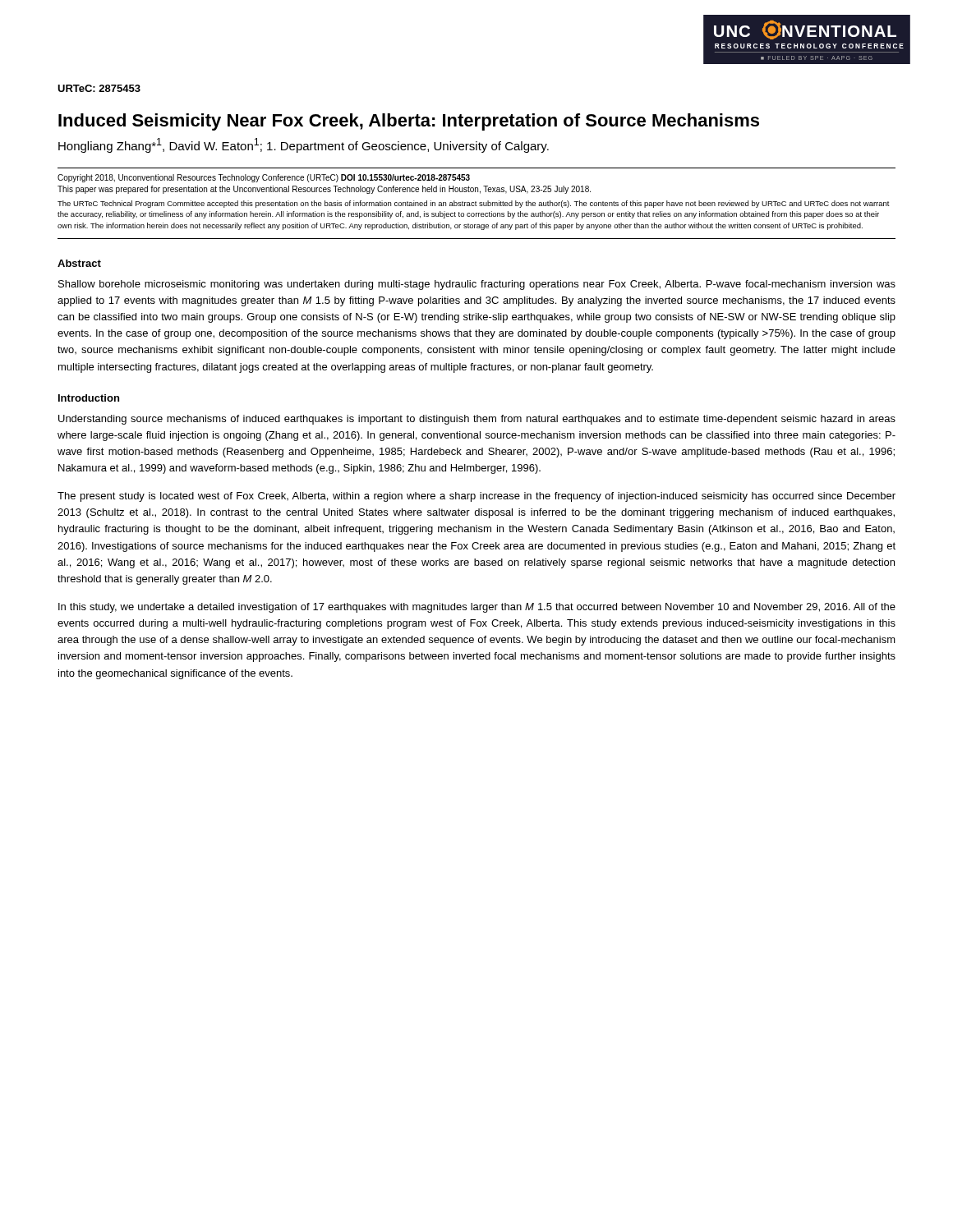Find the logo

pyautogui.click(x=807, y=41)
